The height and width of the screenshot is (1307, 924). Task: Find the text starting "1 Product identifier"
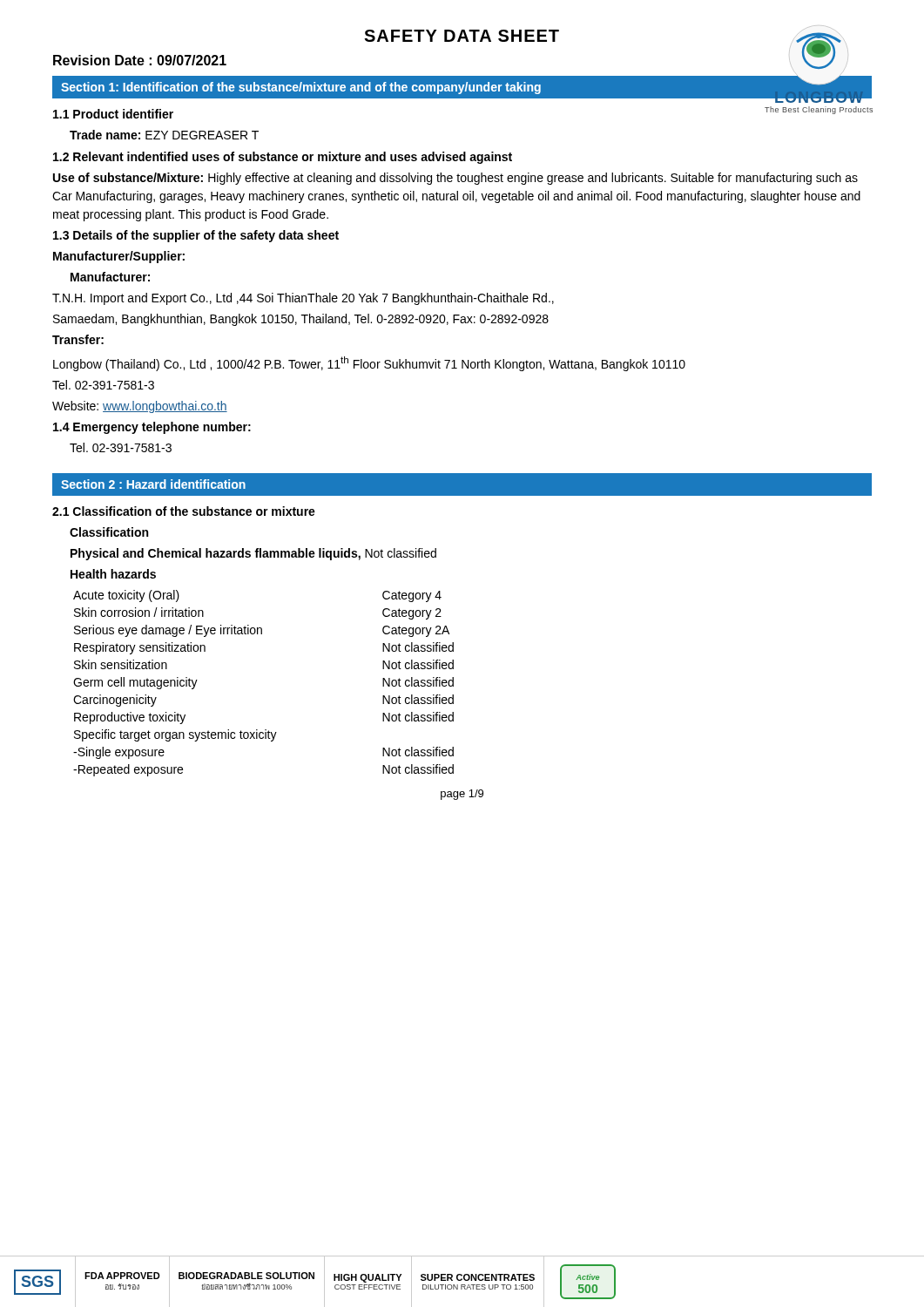tap(113, 112)
